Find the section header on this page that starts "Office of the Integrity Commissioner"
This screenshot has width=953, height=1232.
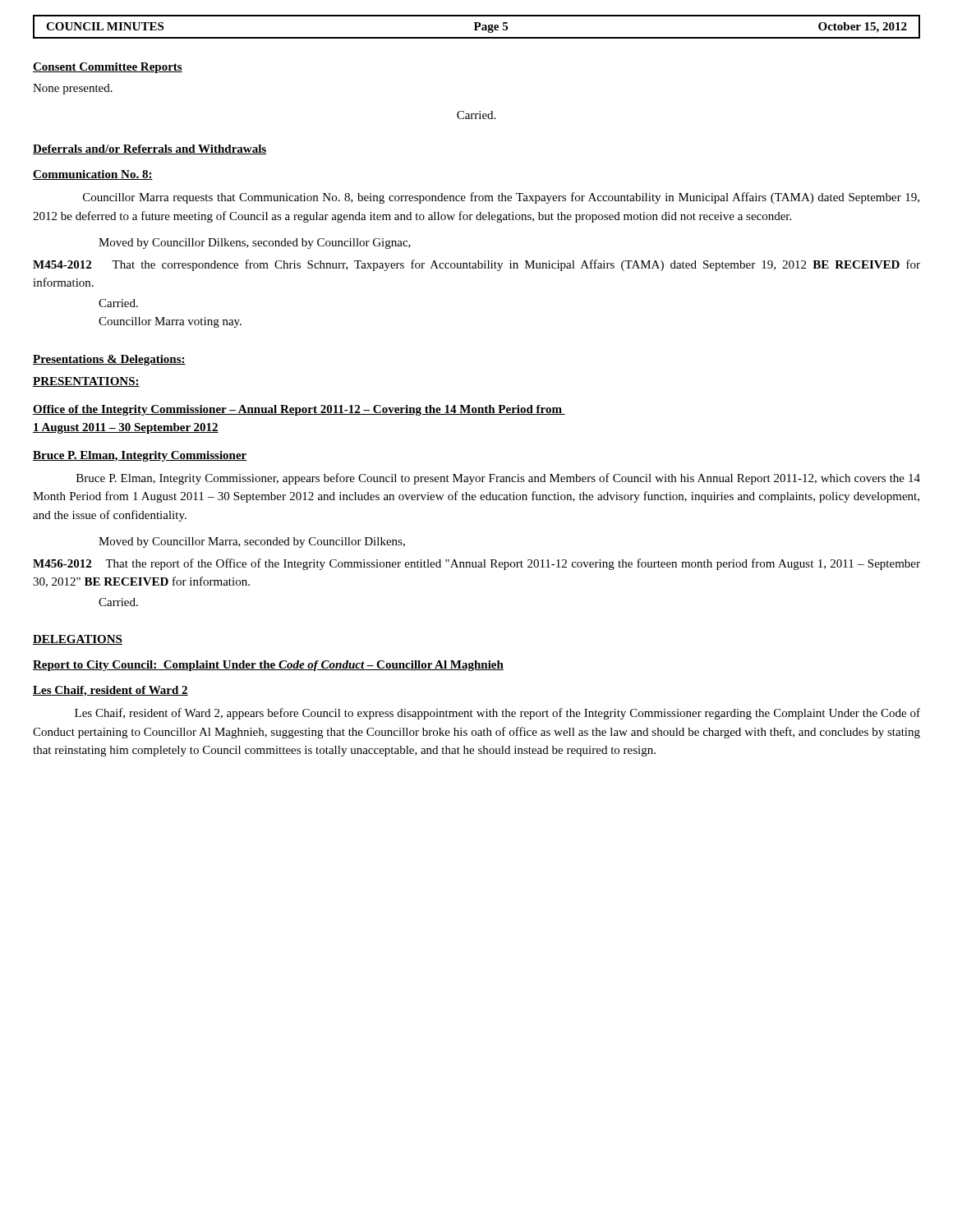299,418
